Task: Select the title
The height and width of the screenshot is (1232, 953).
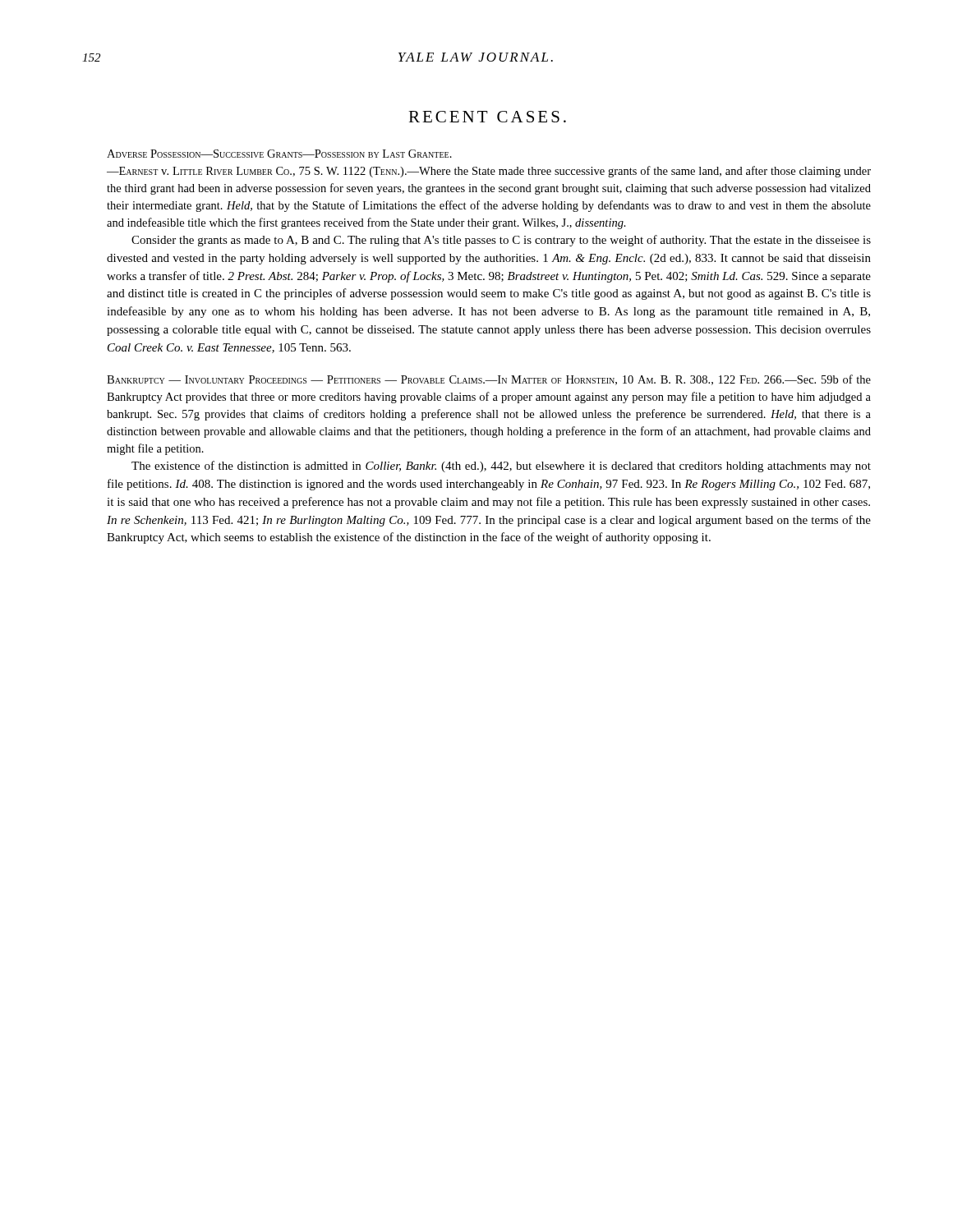Action: 489,117
